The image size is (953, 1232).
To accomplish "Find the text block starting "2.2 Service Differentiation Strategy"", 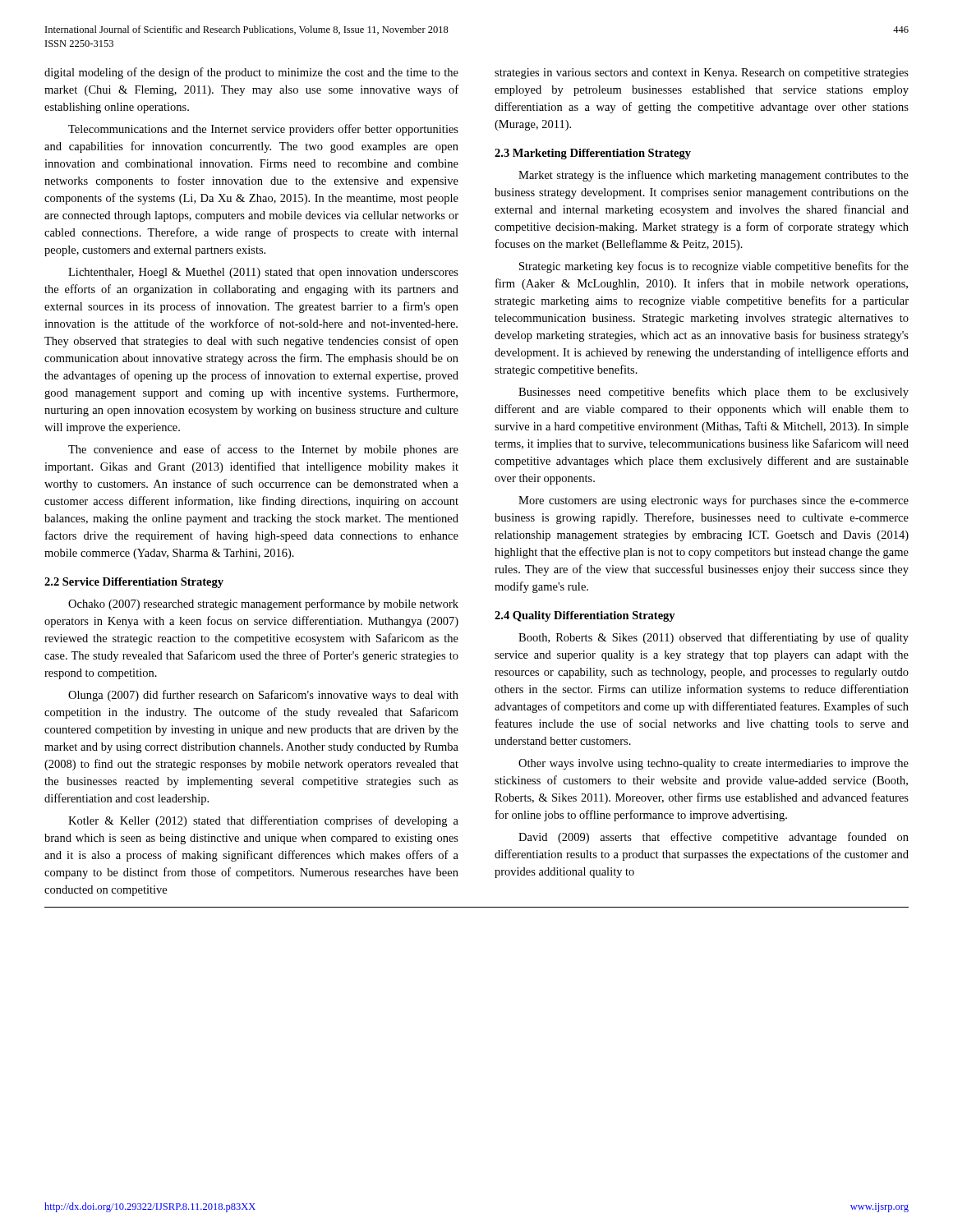I will click(134, 582).
